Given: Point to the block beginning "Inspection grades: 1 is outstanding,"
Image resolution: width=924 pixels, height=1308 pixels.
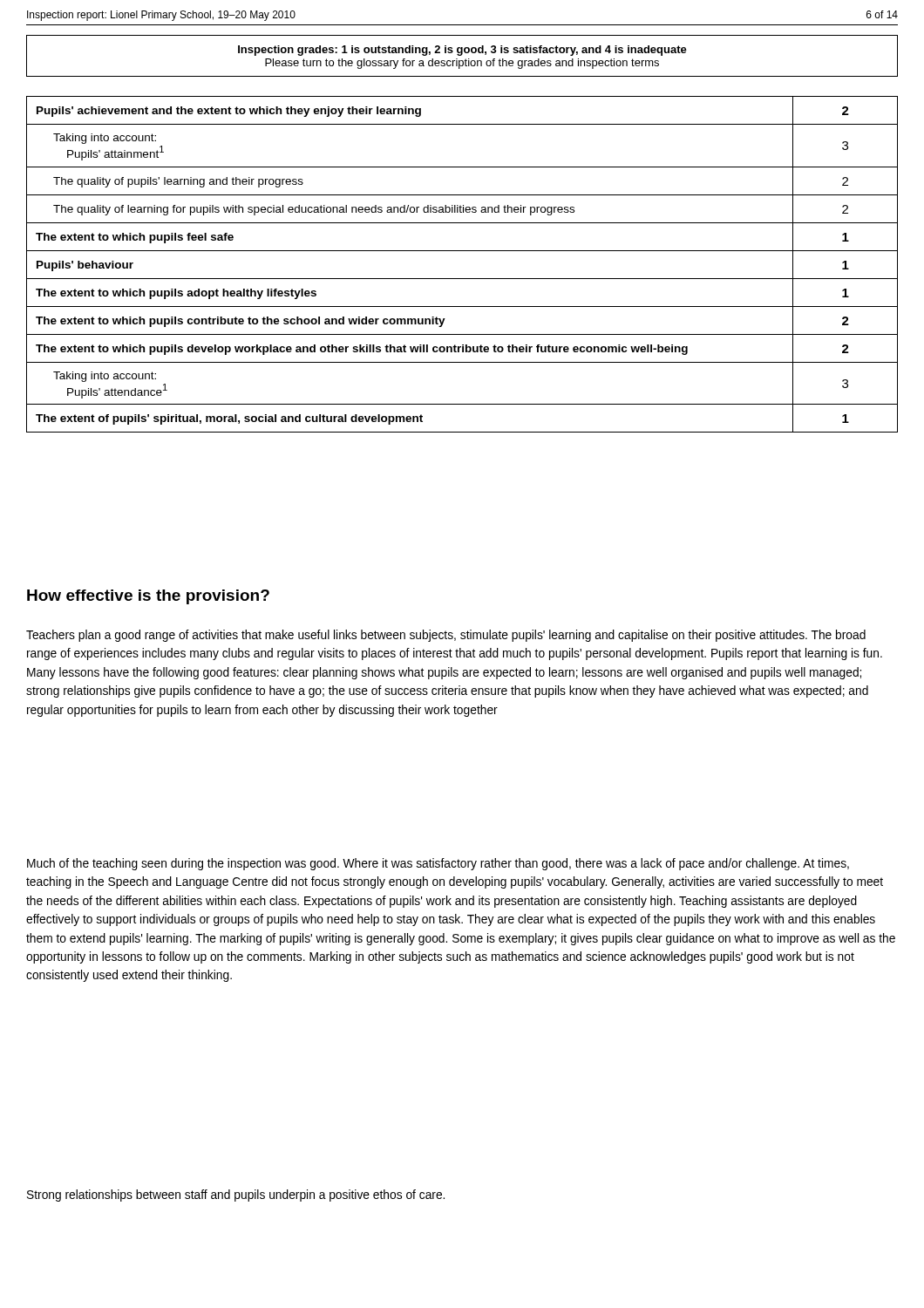Looking at the screenshot, I should coord(462,56).
